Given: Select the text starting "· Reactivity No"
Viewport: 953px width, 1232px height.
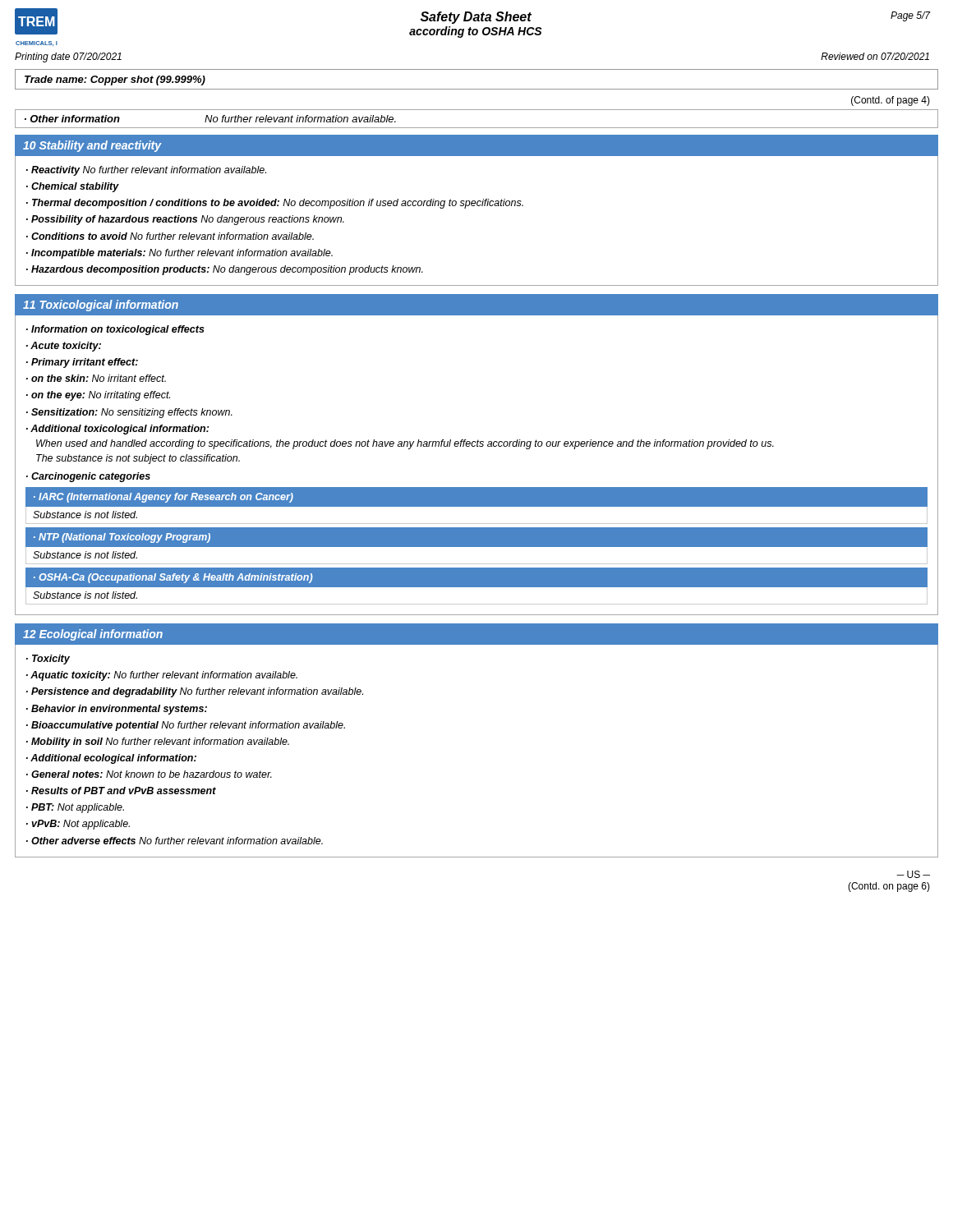Looking at the screenshot, I should click(x=146, y=170).
